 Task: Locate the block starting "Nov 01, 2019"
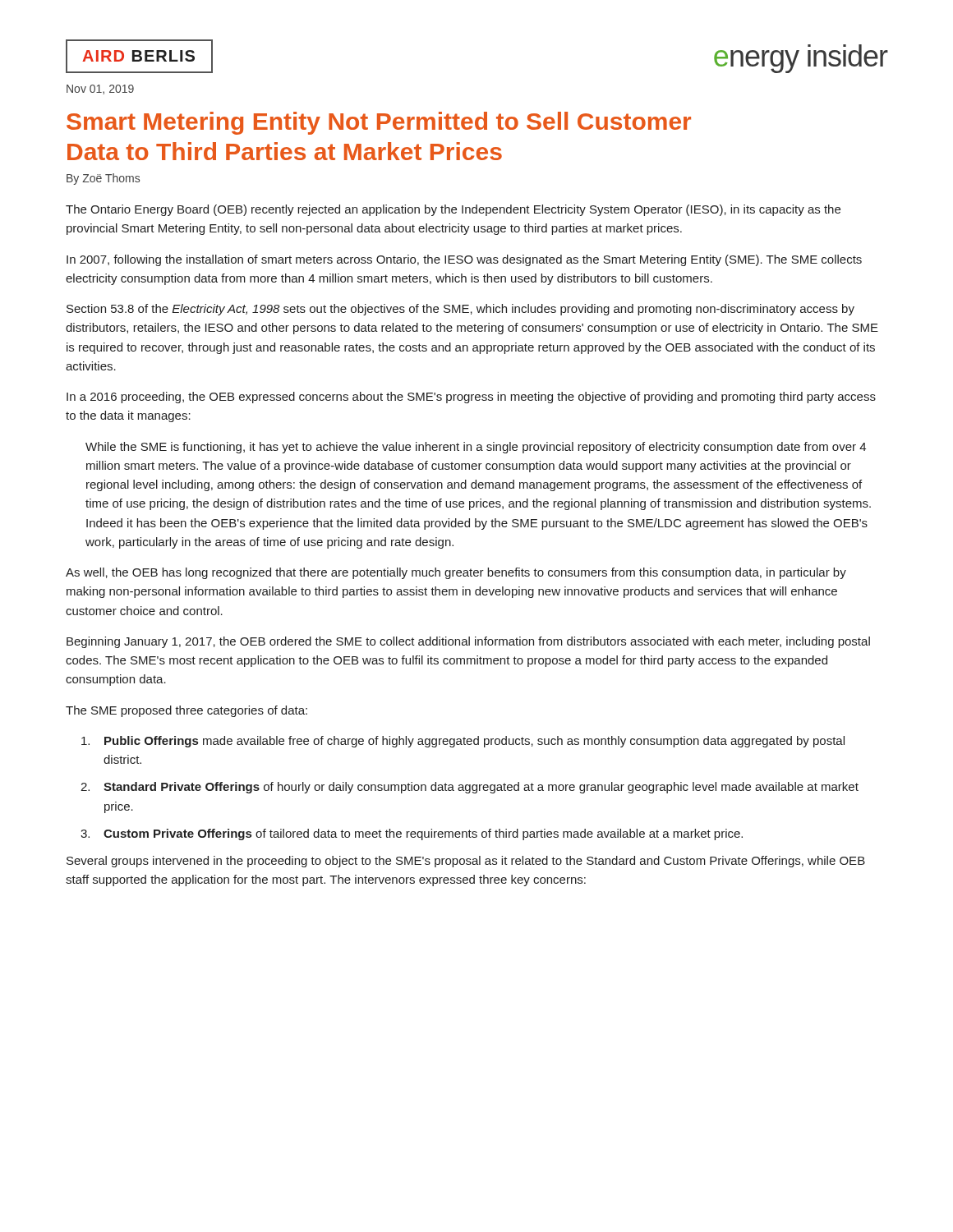(x=100, y=89)
